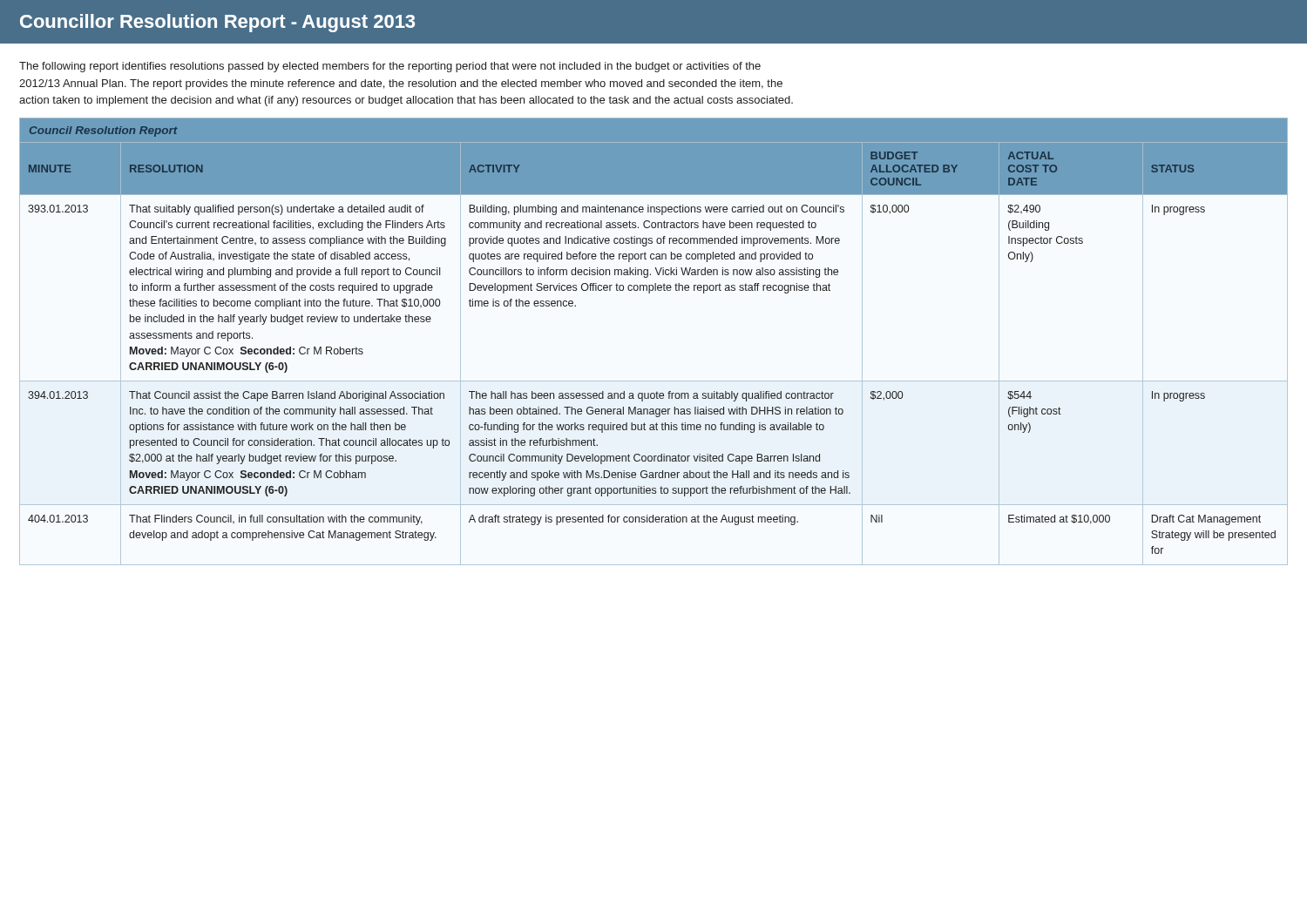Screen dimensions: 924x1307
Task: Select the element starting "Councillor Resolution Report -"
Action: point(217,23)
